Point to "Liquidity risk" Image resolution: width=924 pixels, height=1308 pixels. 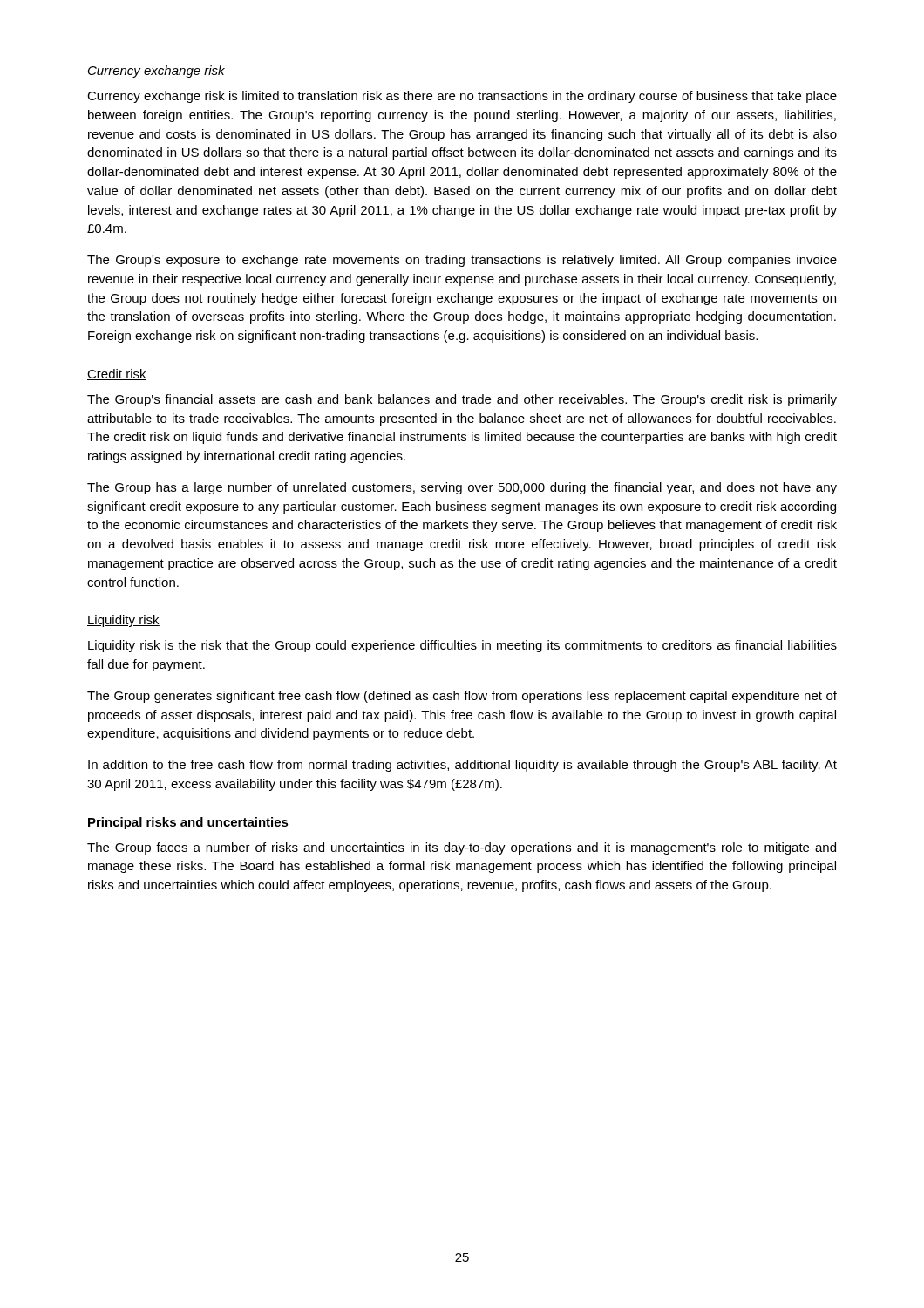(123, 620)
